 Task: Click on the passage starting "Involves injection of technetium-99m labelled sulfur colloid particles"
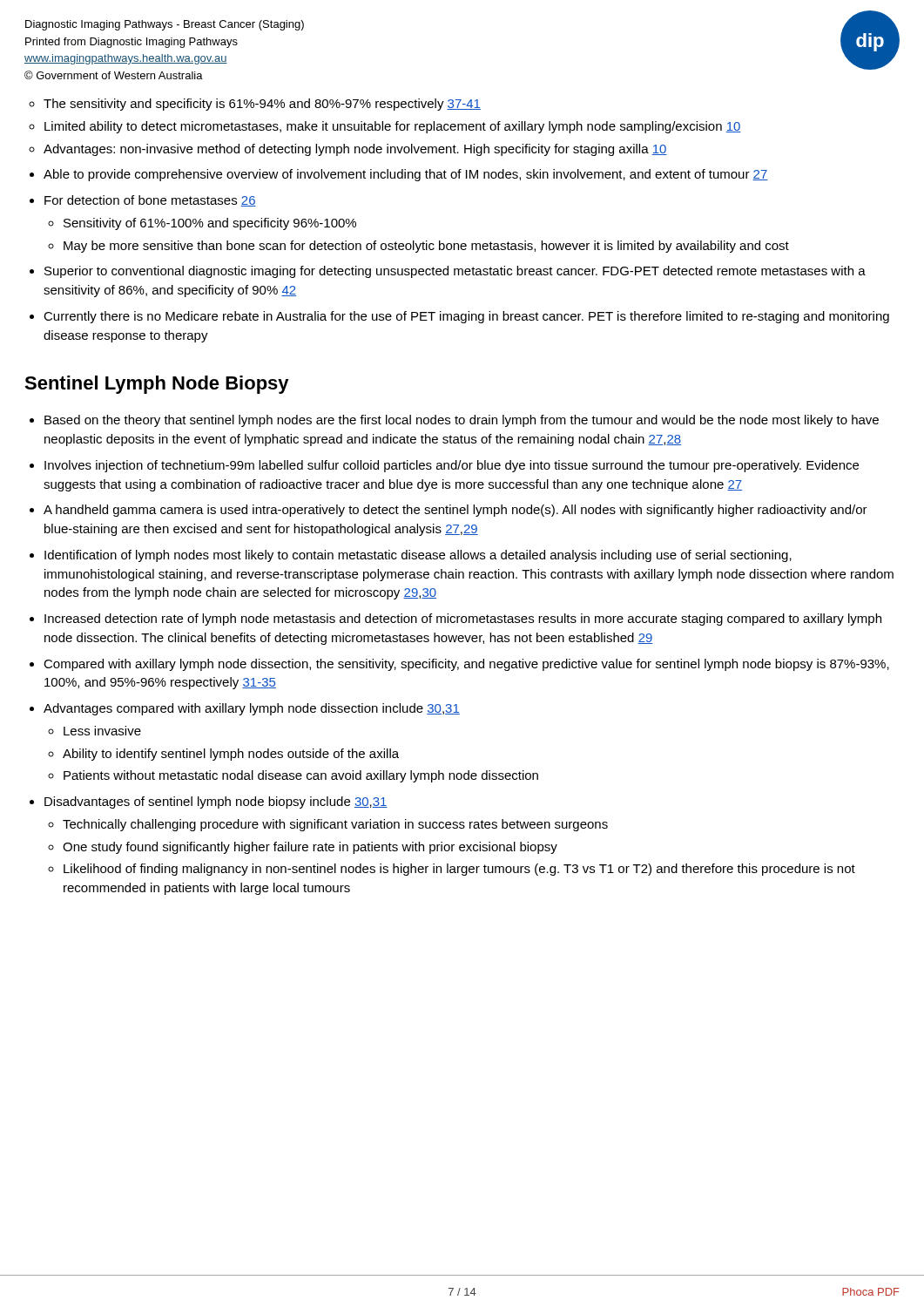452,474
